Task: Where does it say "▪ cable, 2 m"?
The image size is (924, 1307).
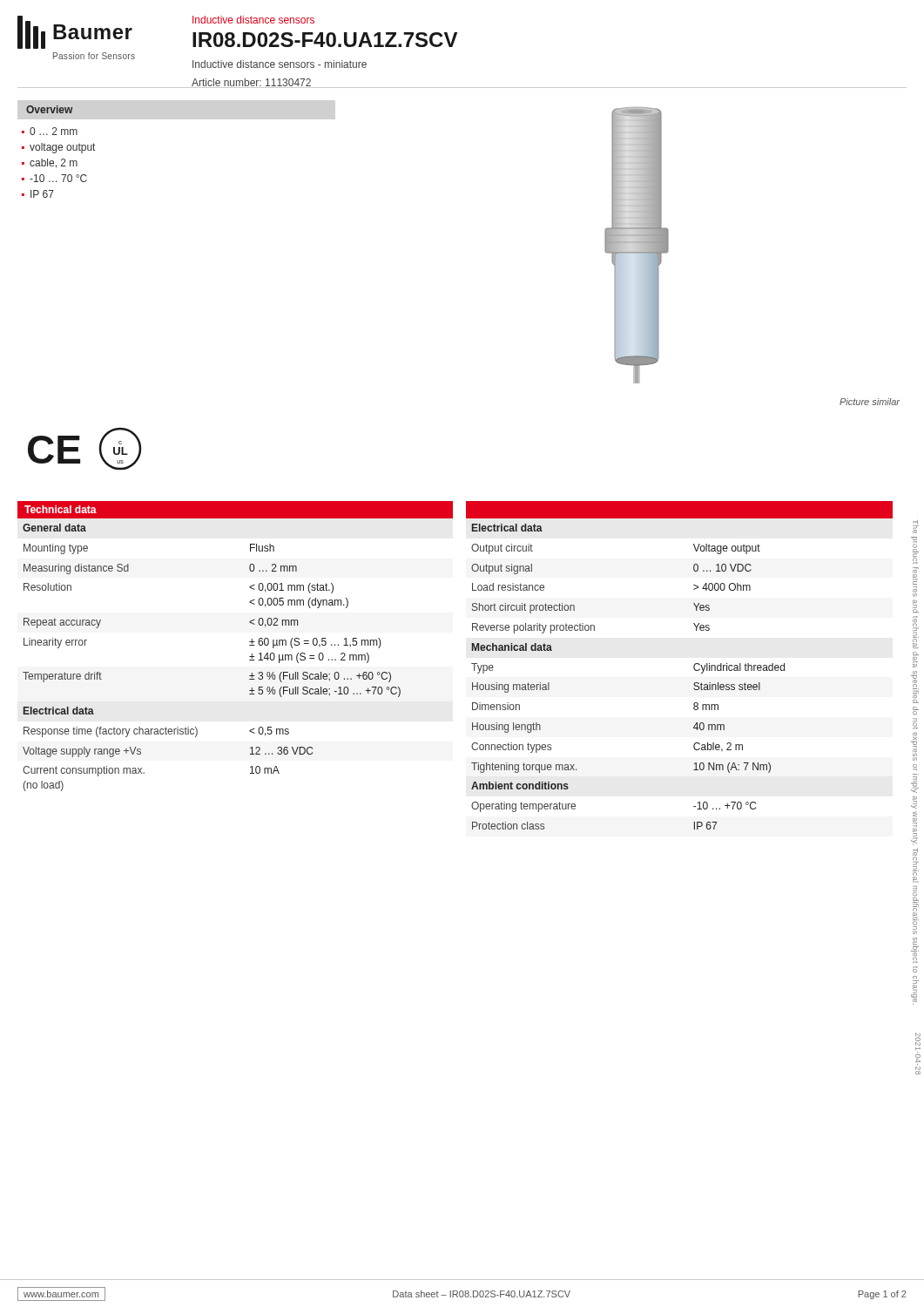Action: [x=49, y=163]
